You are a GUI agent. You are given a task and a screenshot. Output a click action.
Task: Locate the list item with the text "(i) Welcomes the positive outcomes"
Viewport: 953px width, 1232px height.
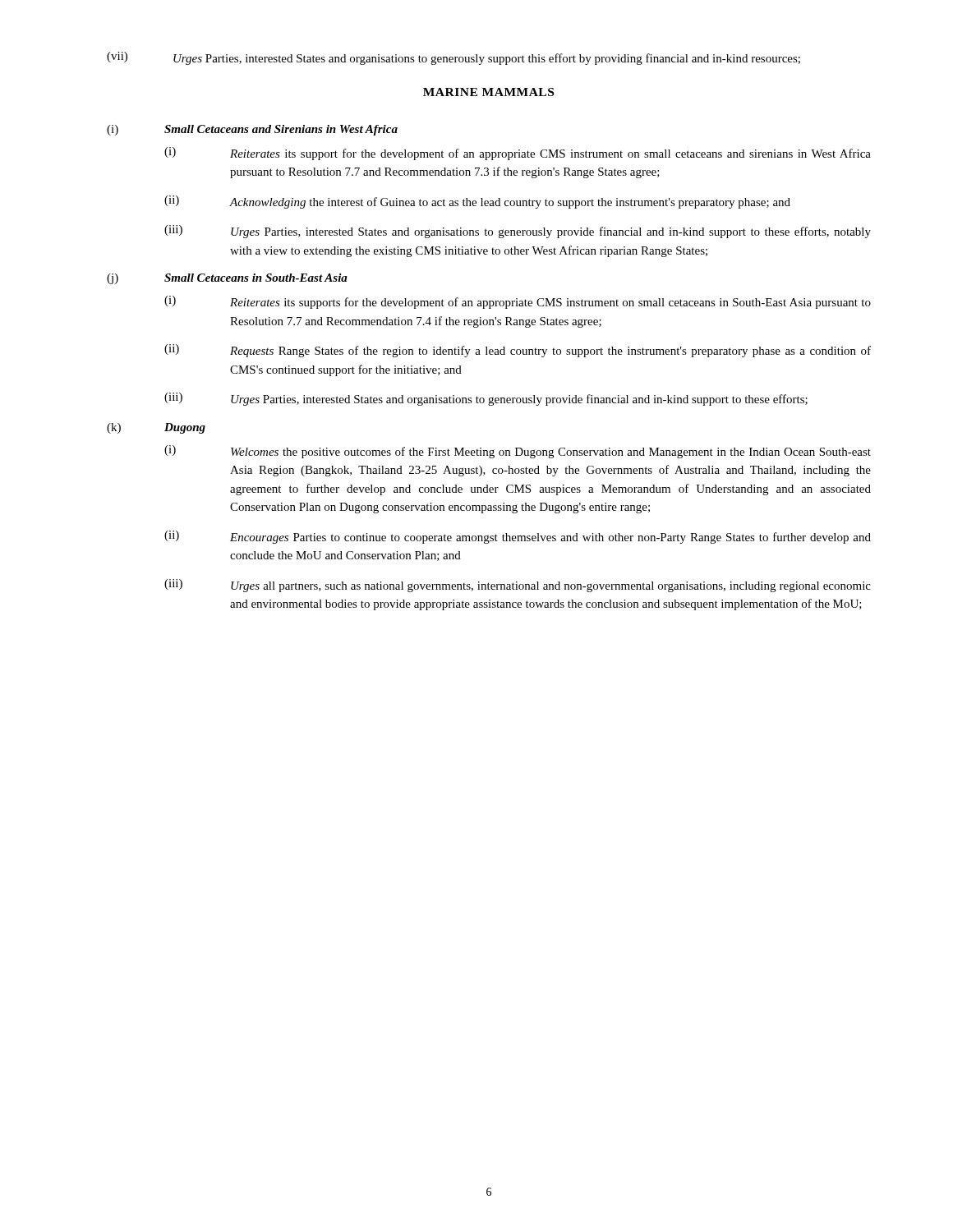click(518, 479)
